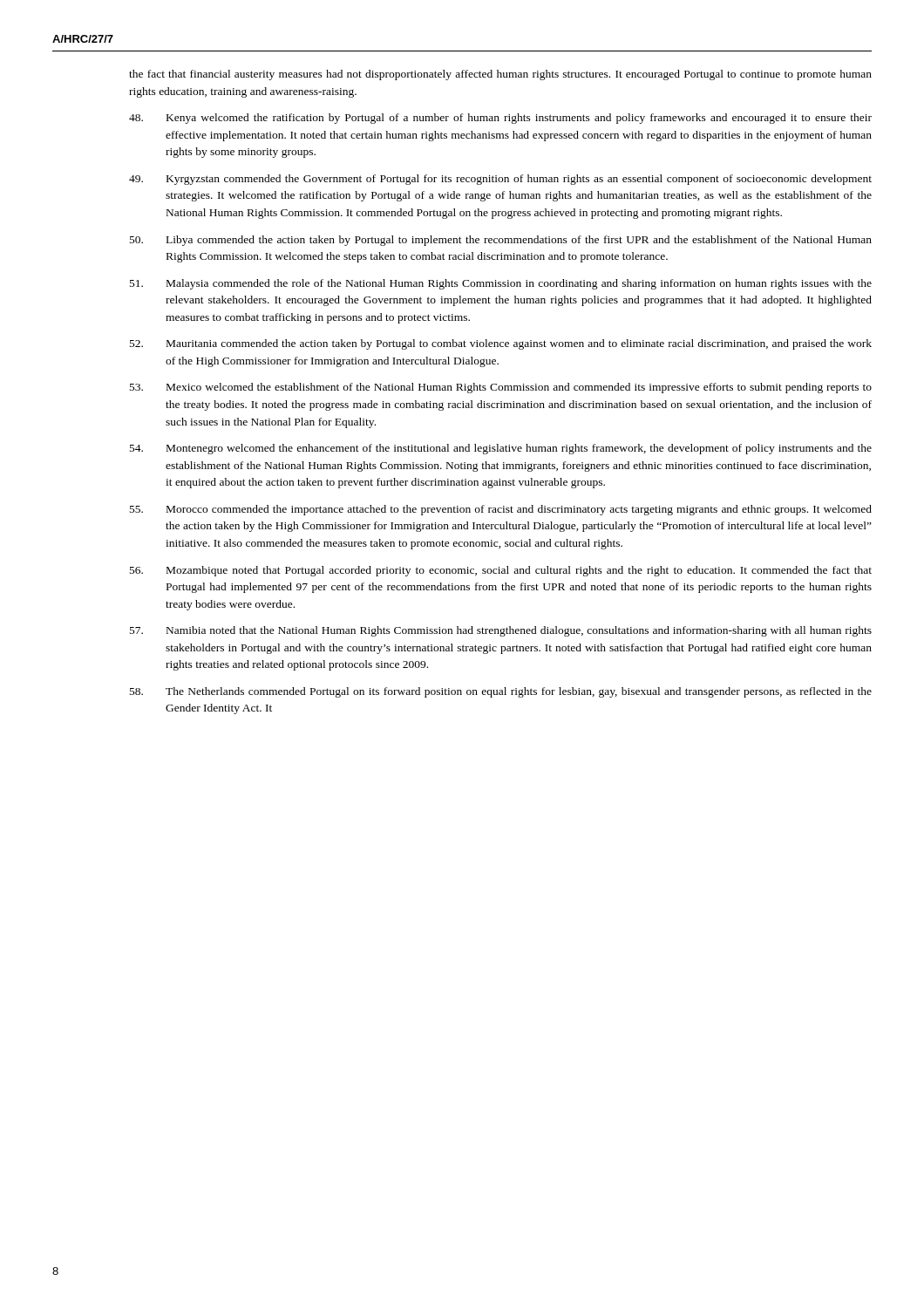The image size is (924, 1308).
Task: Navigate to the text block starting "Namibia noted that the National"
Action: (x=500, y=648)
